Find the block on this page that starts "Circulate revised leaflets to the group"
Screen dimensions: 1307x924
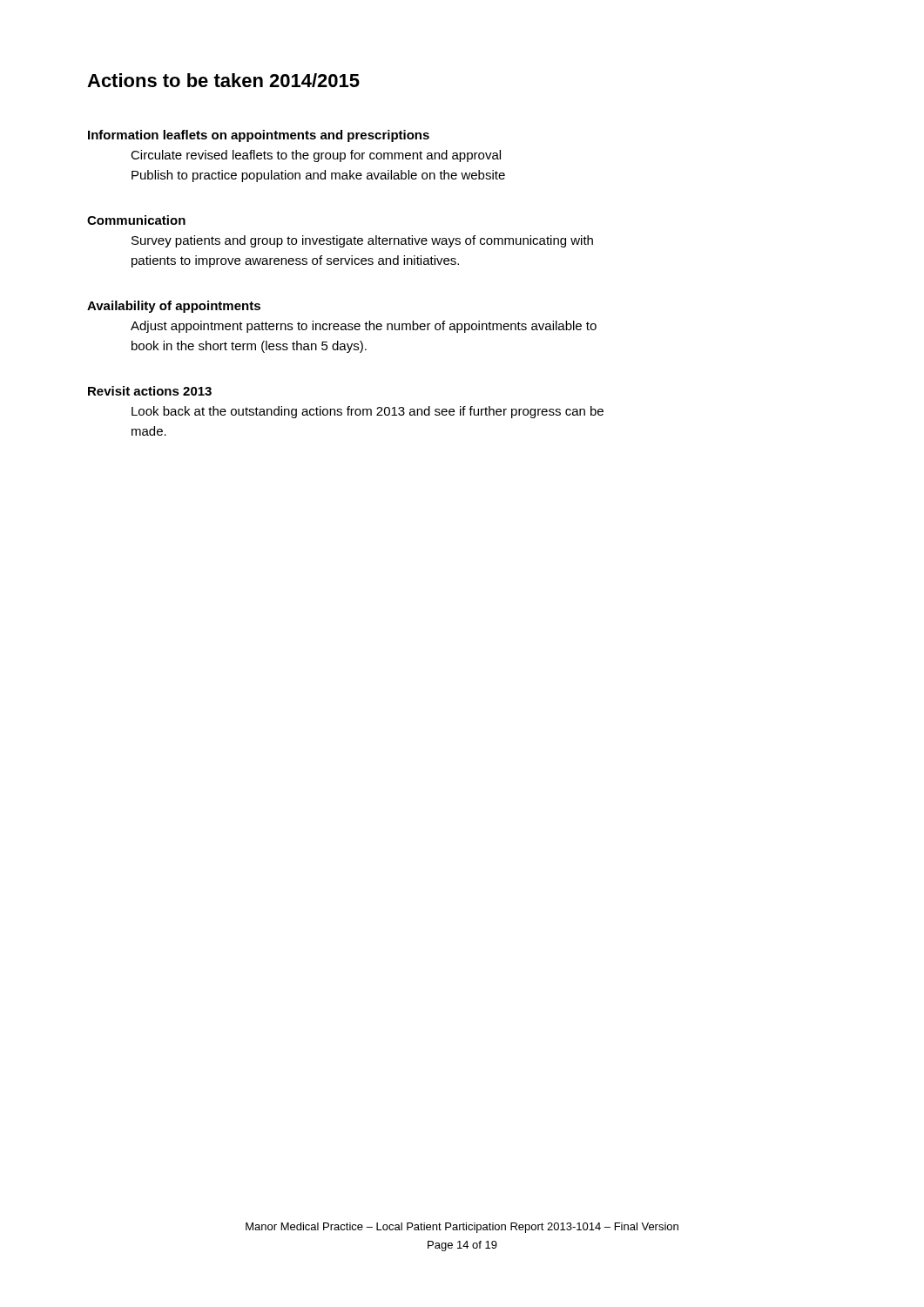pos(318,164)
